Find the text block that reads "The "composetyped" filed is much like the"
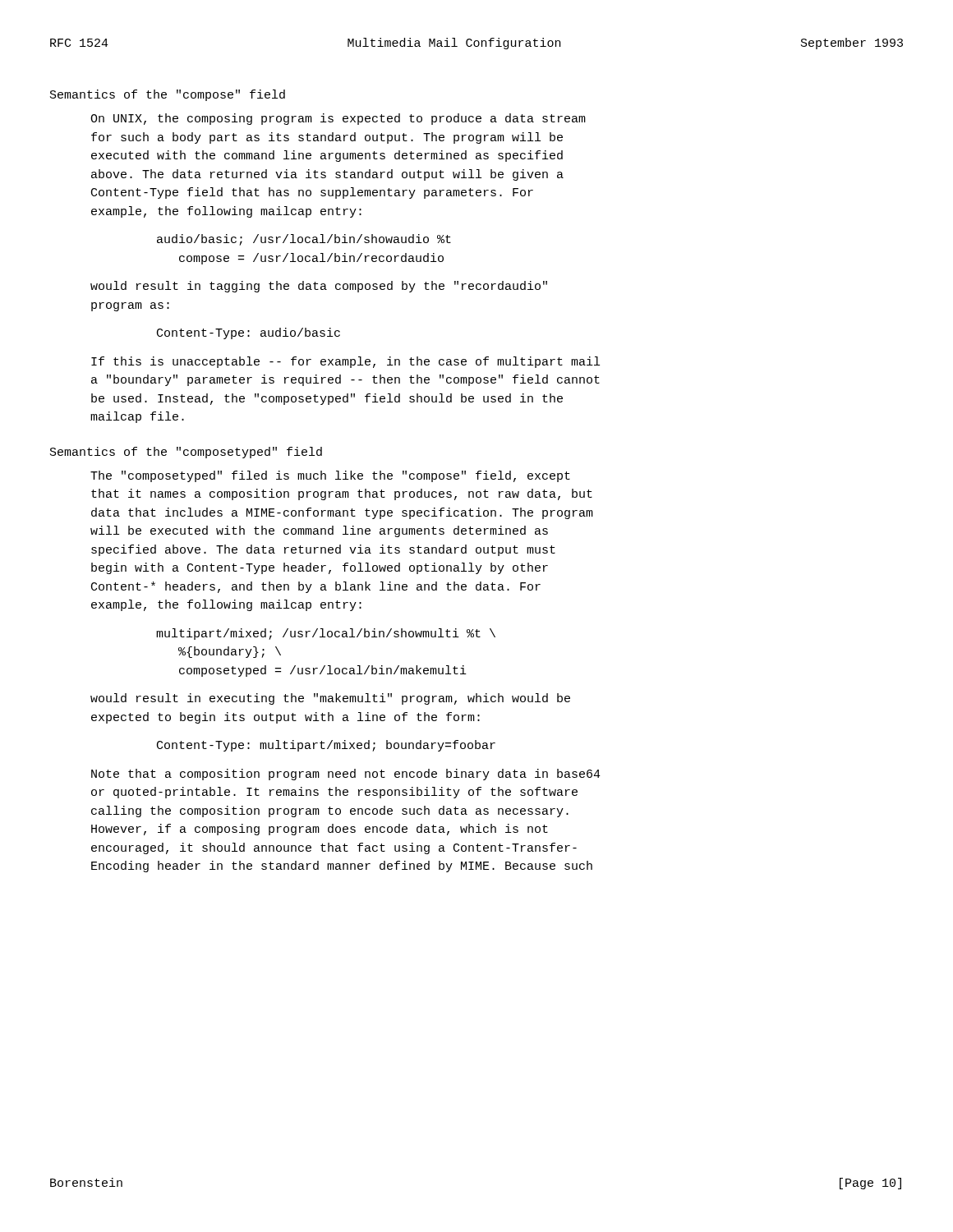The height and width of the screenshot is (1232, 953). point(342,541)
